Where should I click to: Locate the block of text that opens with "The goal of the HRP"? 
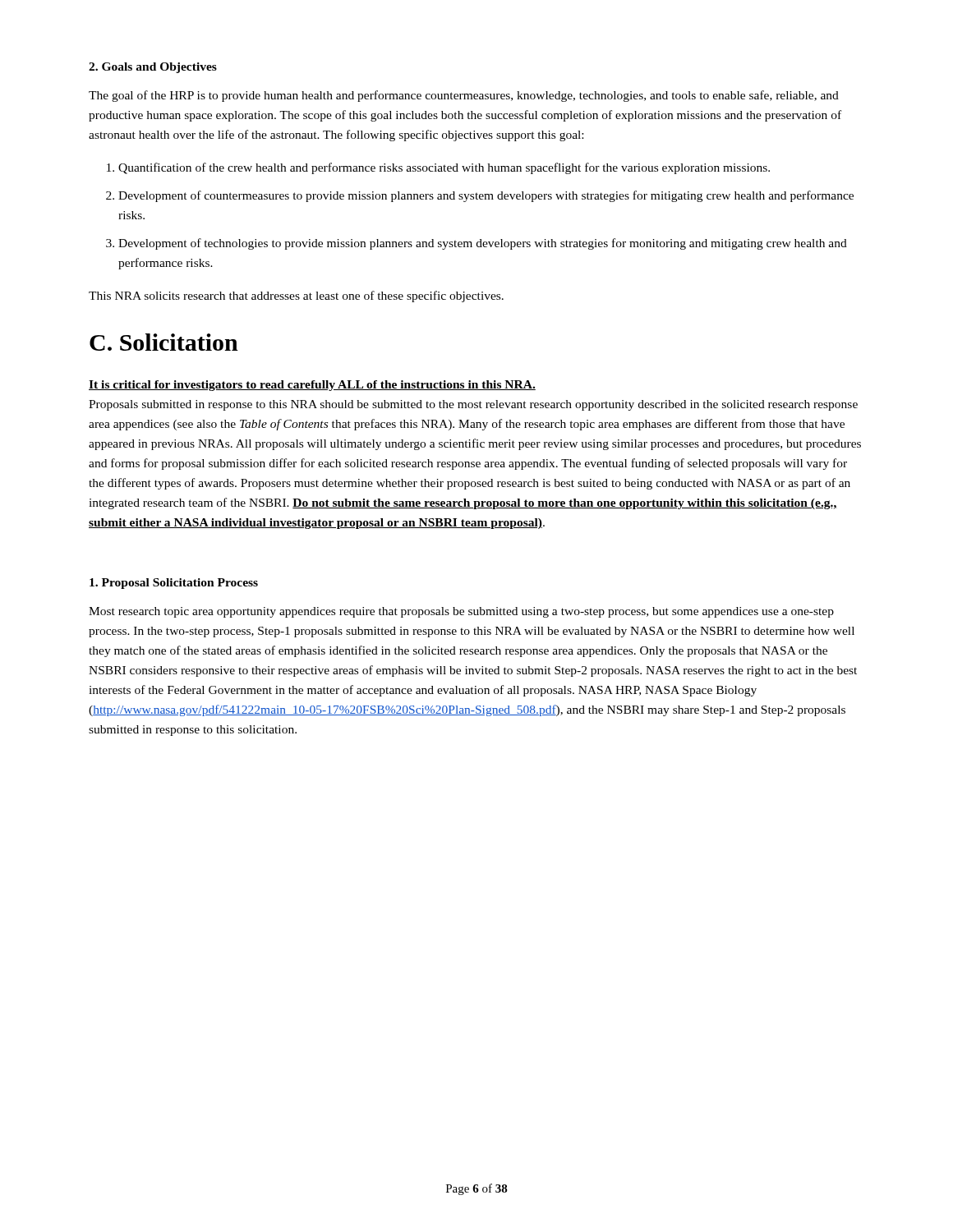[x=465, y=115]
